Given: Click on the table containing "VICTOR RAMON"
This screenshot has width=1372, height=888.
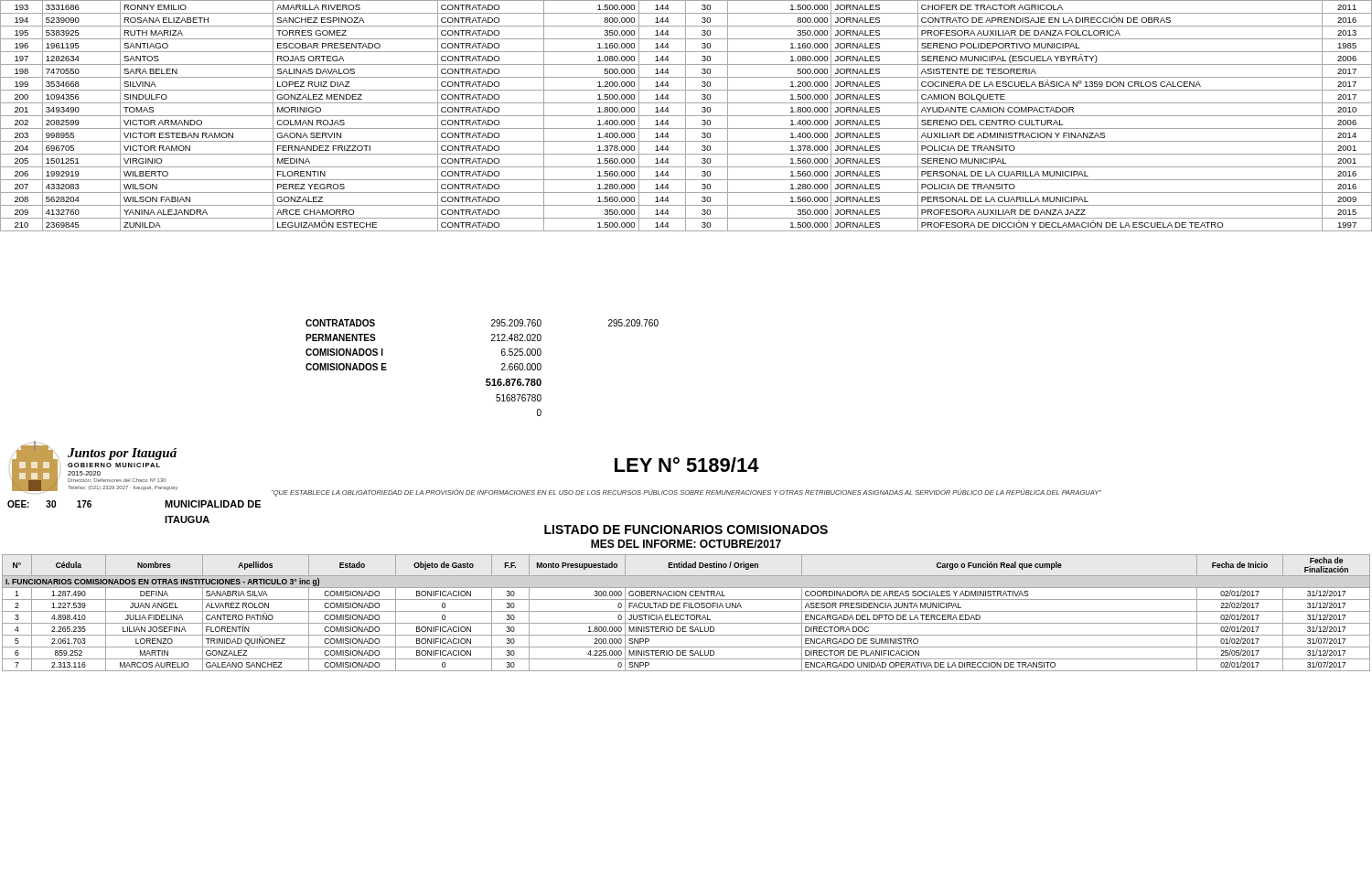Looking at the screenshot, I should point(686,116).
